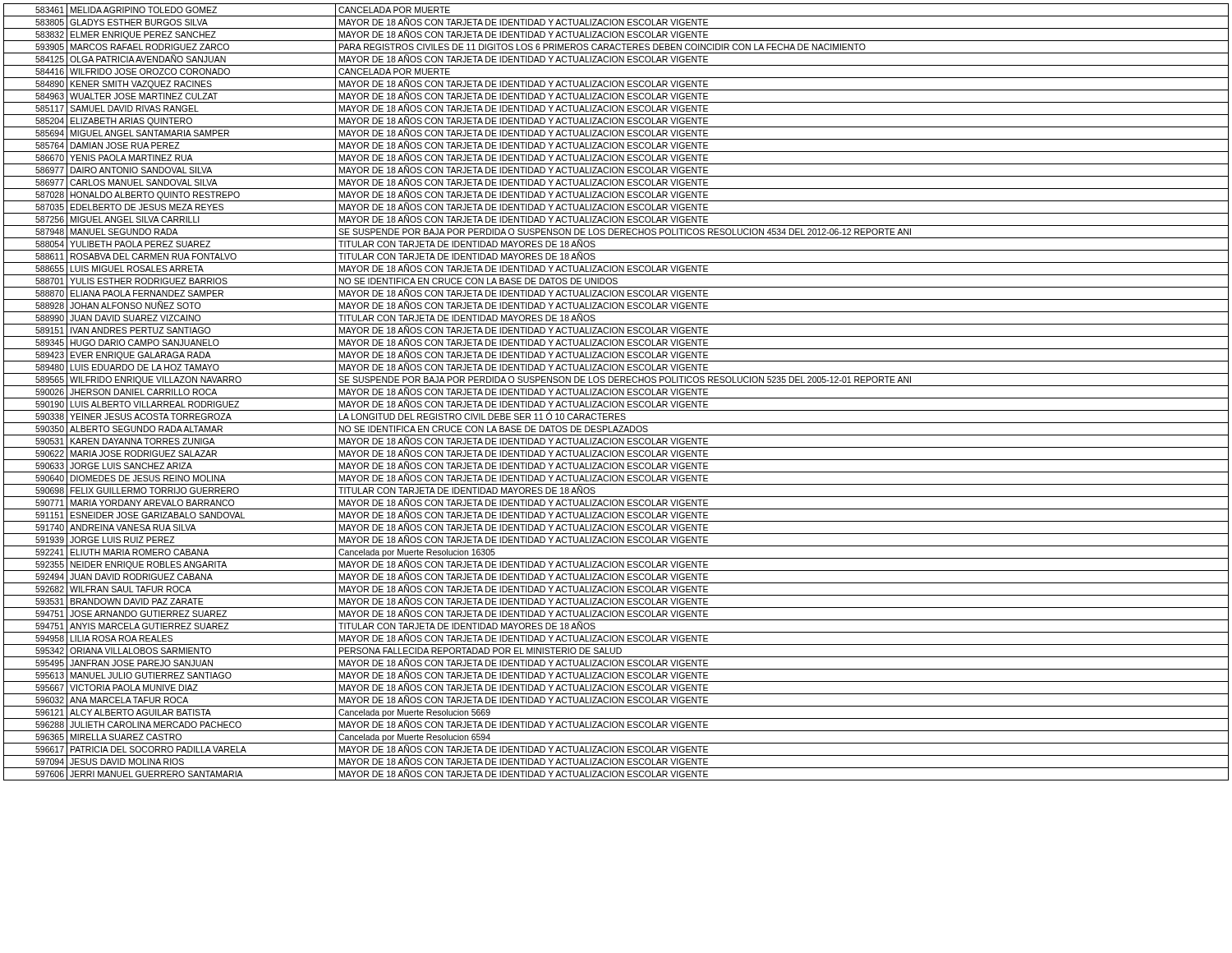Find the table that mentions "MAYOR DE 18 AÑOS CON"
The image size is (1232, 953).
pyautogui.click(x=616, y=392)
